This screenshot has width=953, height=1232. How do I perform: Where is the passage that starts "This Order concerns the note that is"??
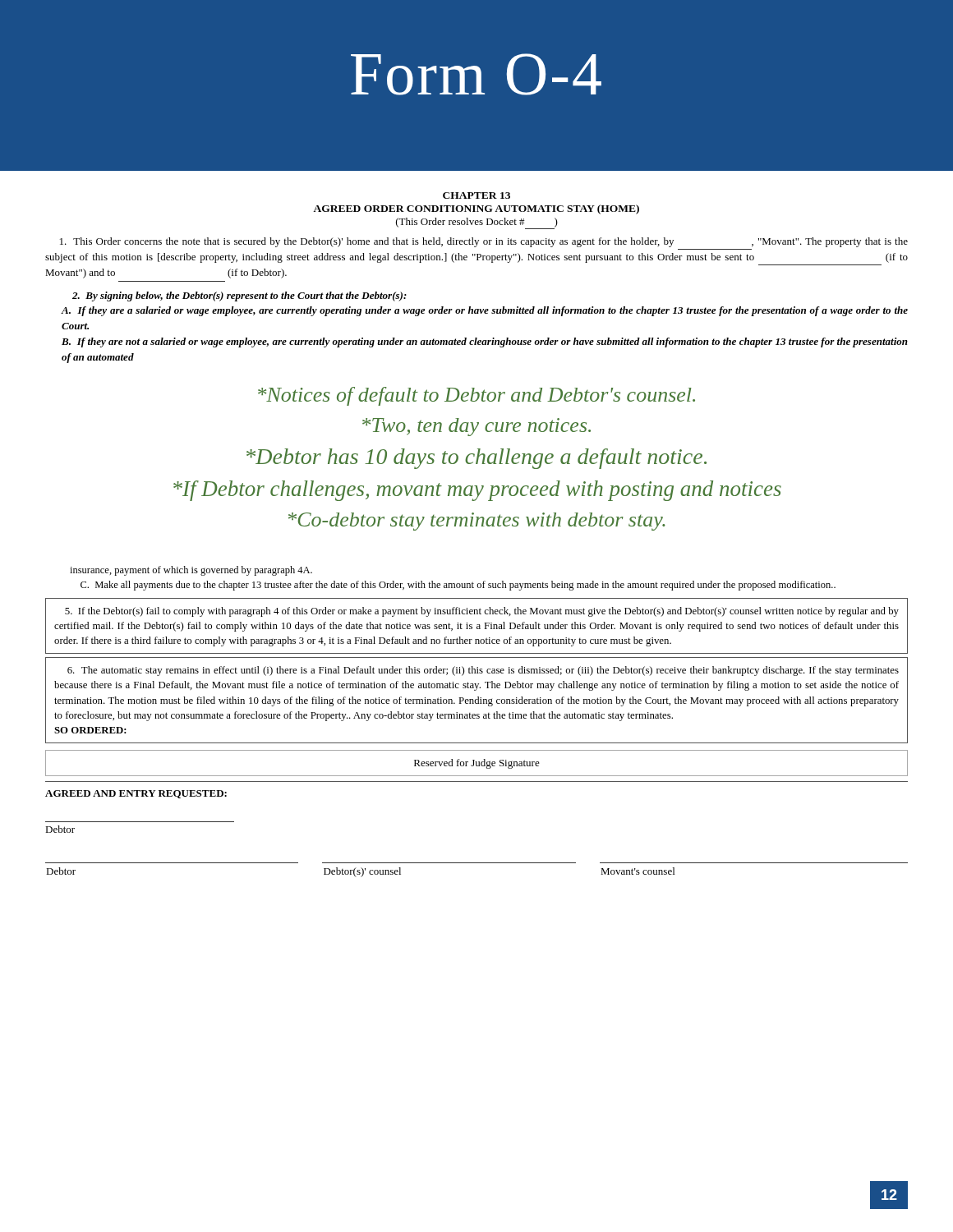pyautogui.click(x=476, y=258)
